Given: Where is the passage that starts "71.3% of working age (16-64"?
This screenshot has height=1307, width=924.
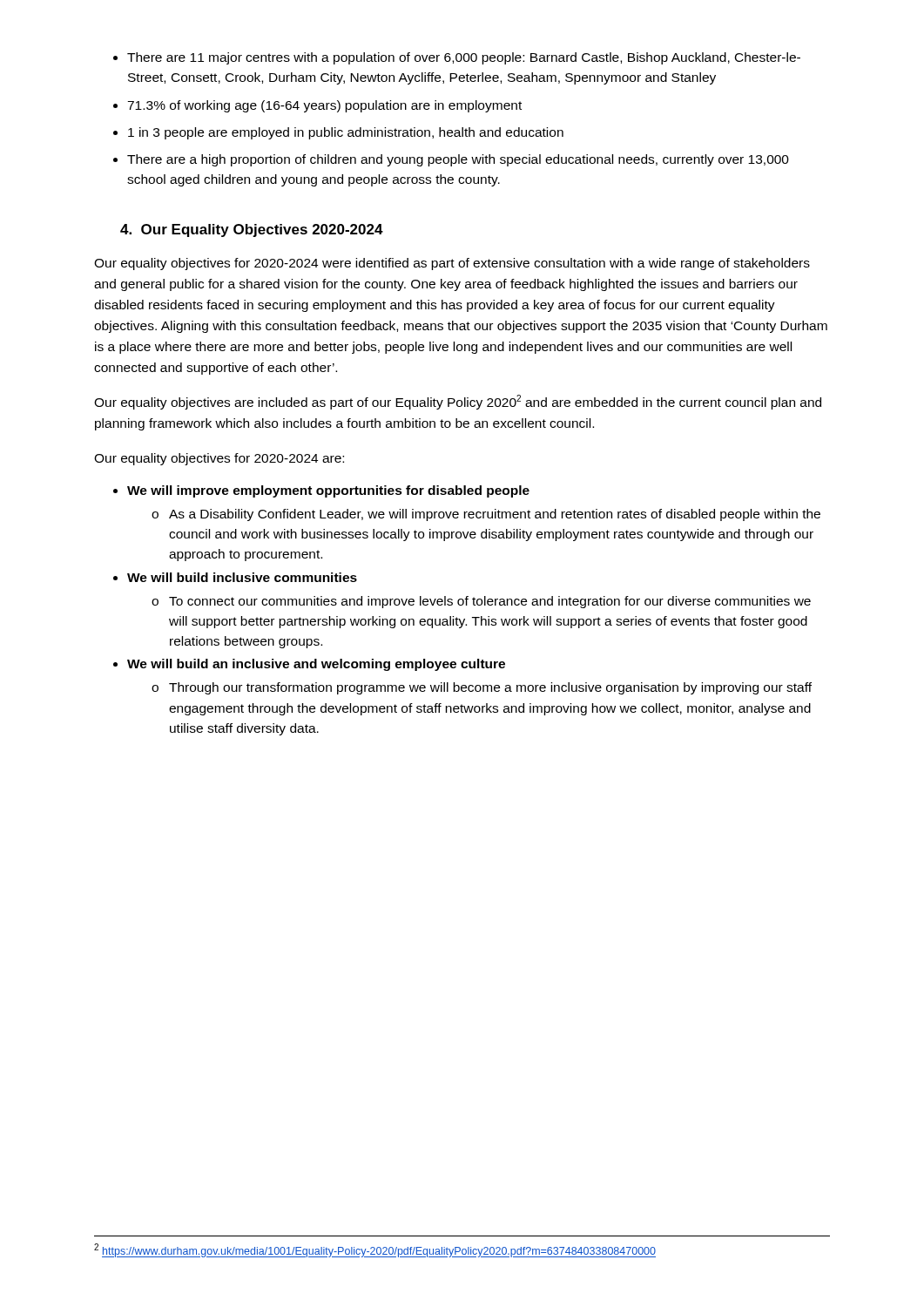Looking at the screenshot, I should tap(479, 105).
